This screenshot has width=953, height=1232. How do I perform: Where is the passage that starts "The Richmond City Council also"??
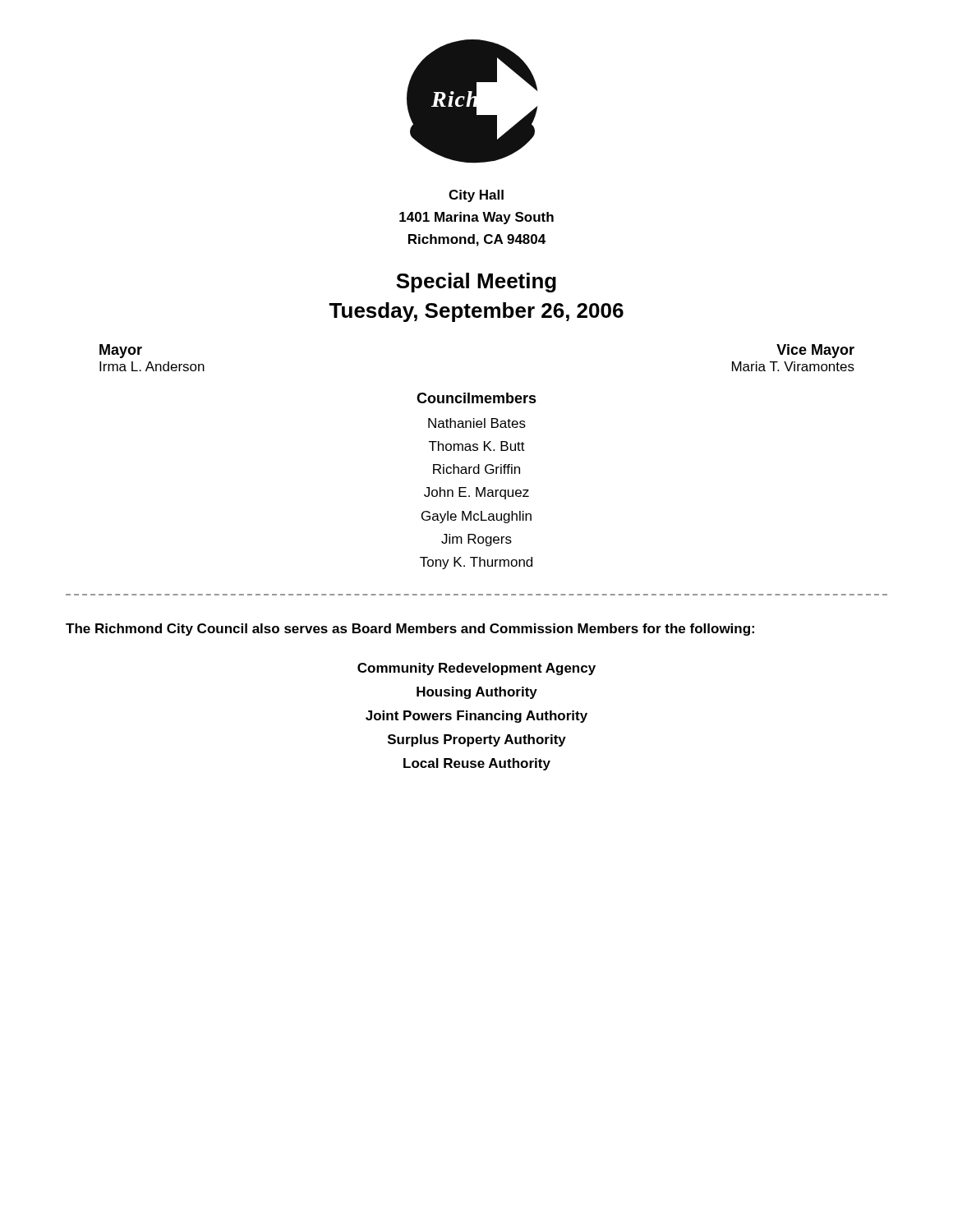pos(411,628)
